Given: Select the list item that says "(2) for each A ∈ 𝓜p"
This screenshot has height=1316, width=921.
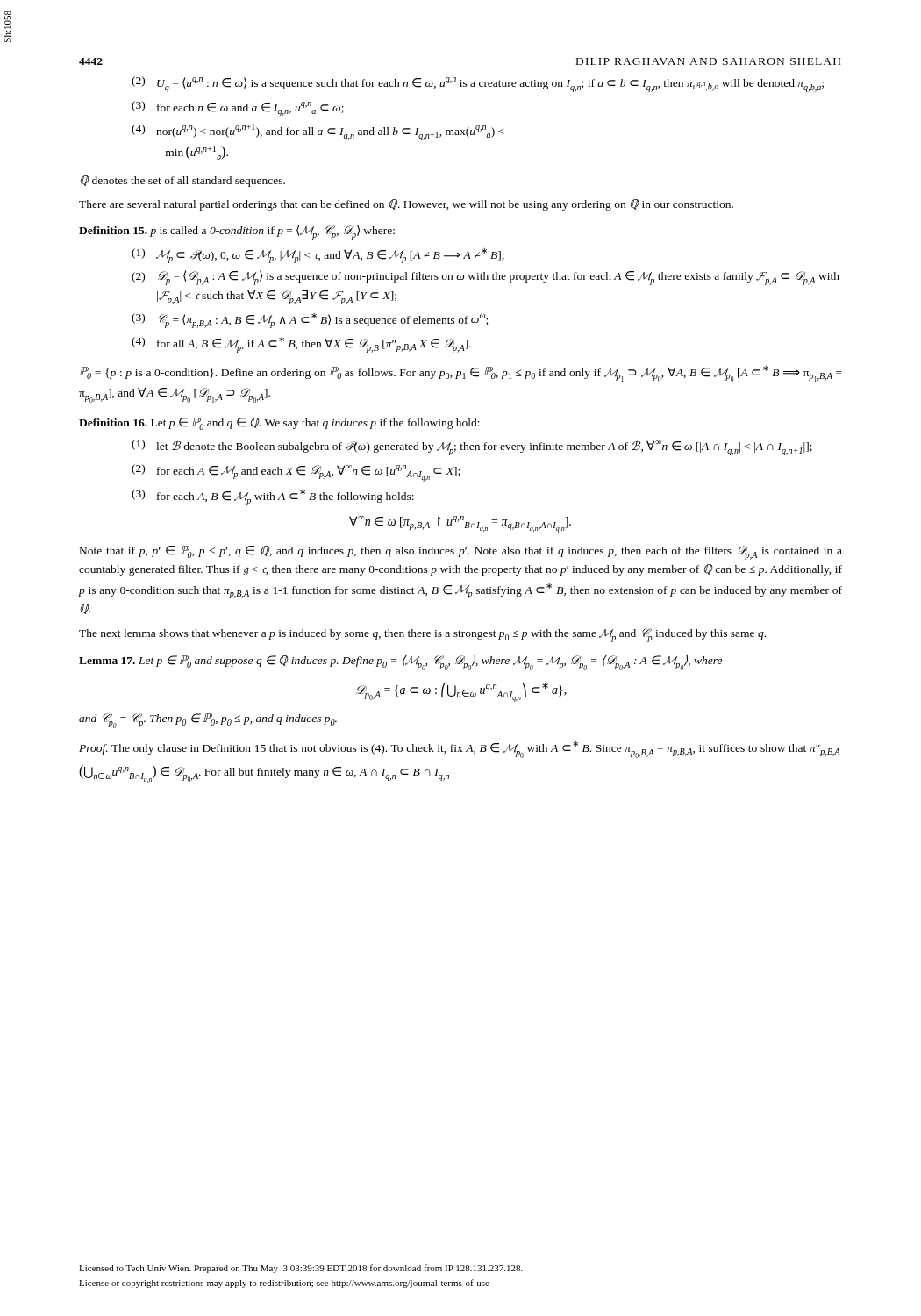Looking at the screenshot, I should (296, 473).
